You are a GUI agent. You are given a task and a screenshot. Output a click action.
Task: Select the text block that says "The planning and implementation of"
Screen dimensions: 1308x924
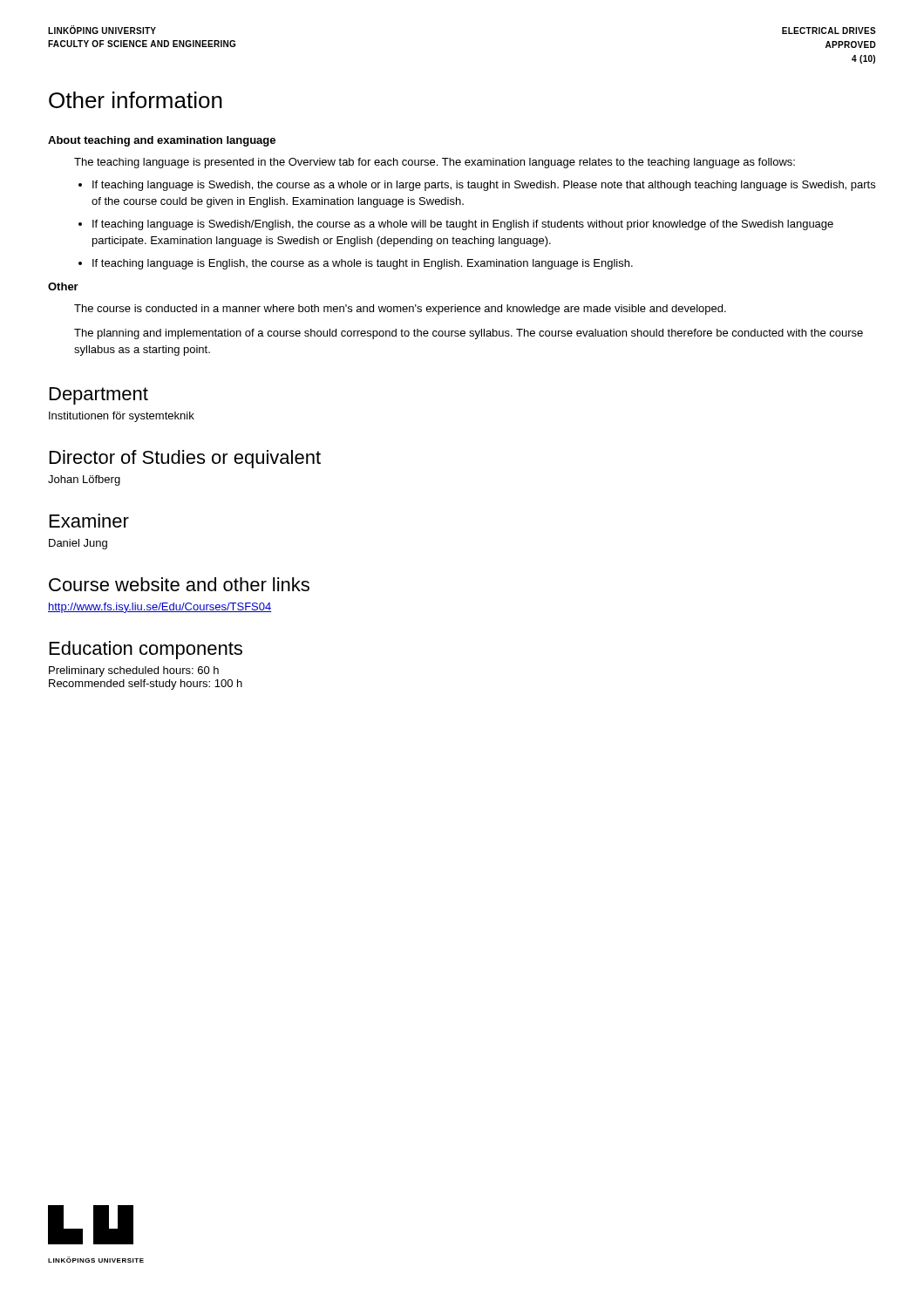tap(469, 341)
